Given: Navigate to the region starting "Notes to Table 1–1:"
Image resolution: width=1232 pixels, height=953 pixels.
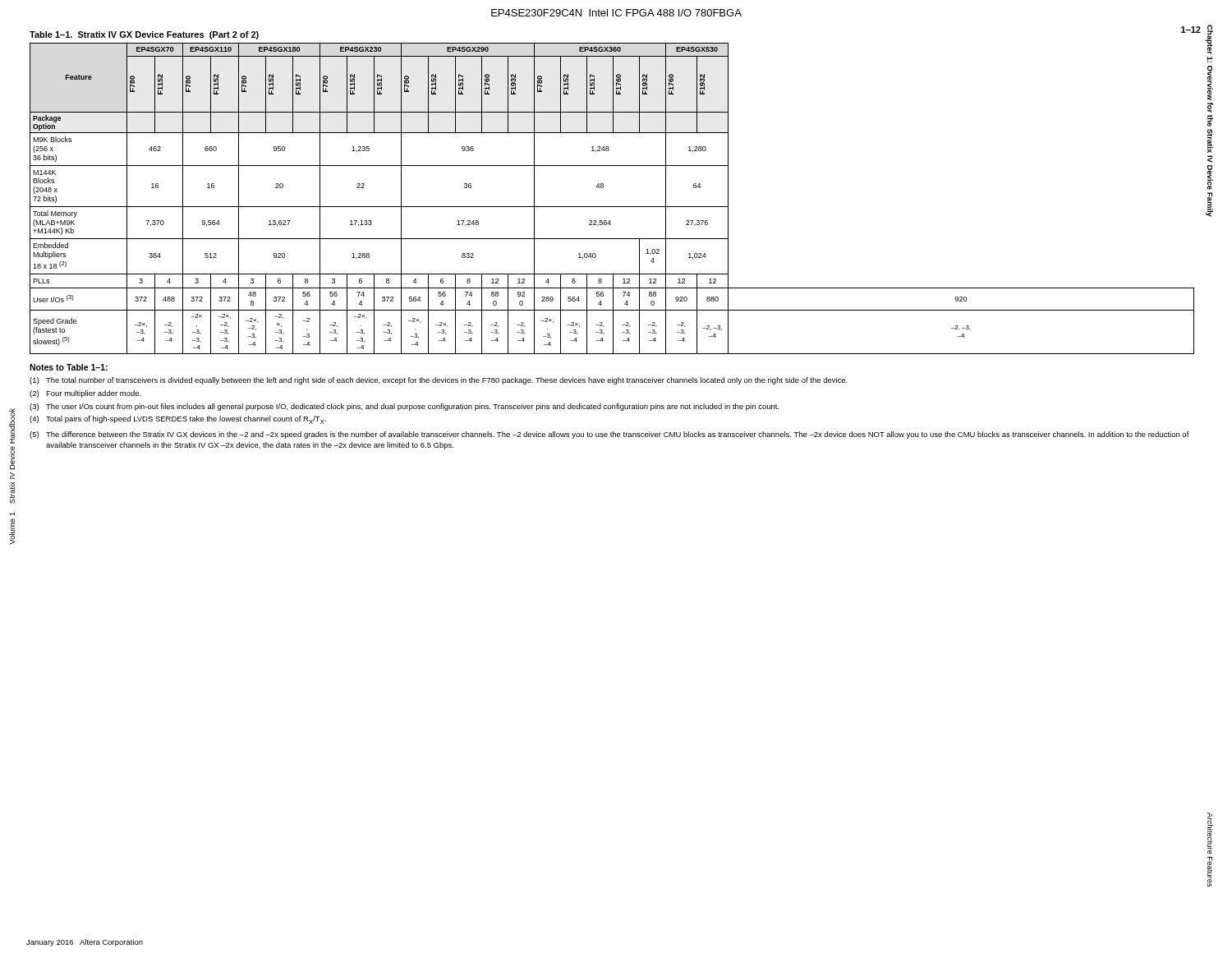Looking at the screenshot, I should coord(69,367).
